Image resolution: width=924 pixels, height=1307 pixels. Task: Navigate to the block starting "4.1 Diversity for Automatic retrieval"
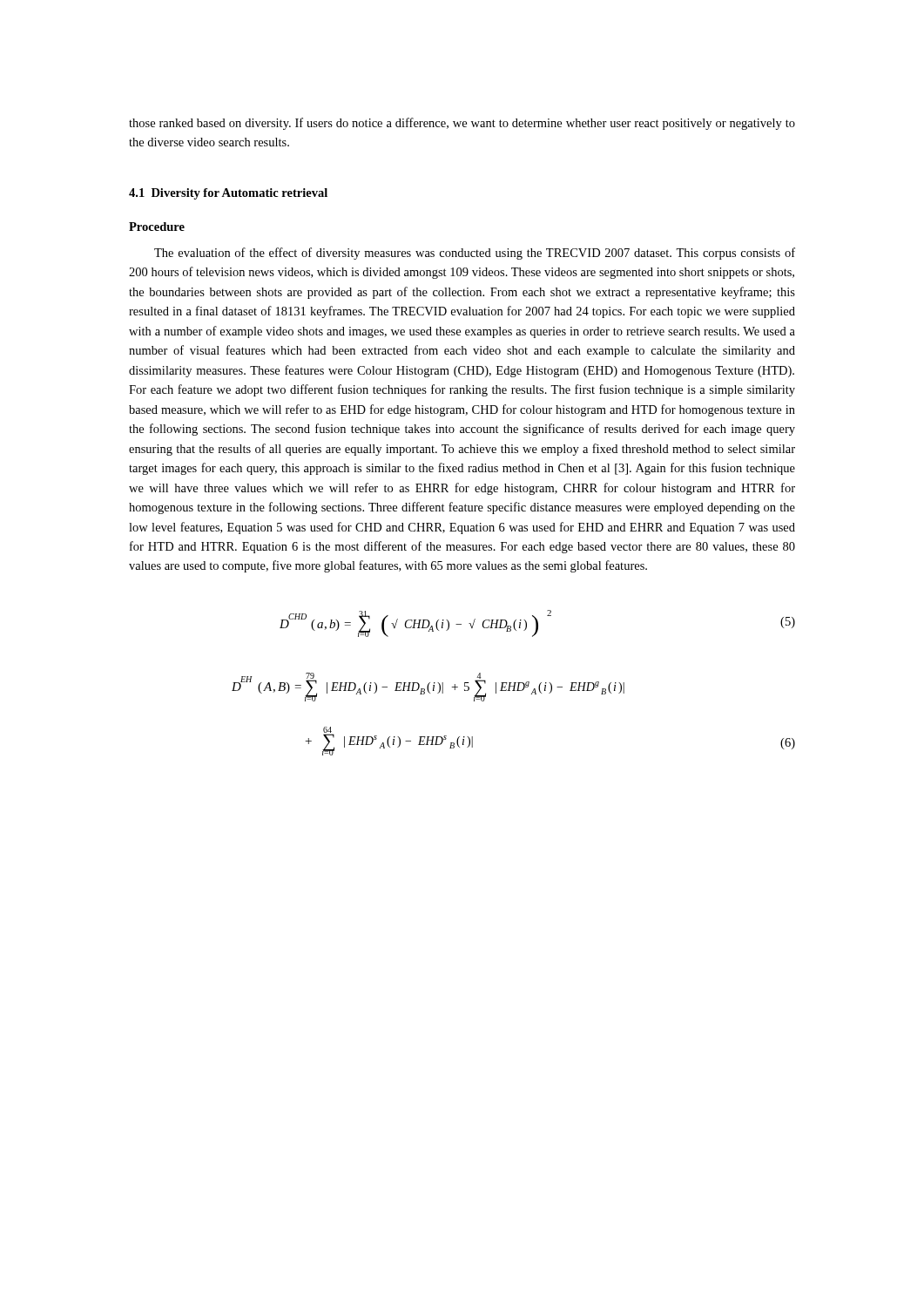[x=228, y=193]
